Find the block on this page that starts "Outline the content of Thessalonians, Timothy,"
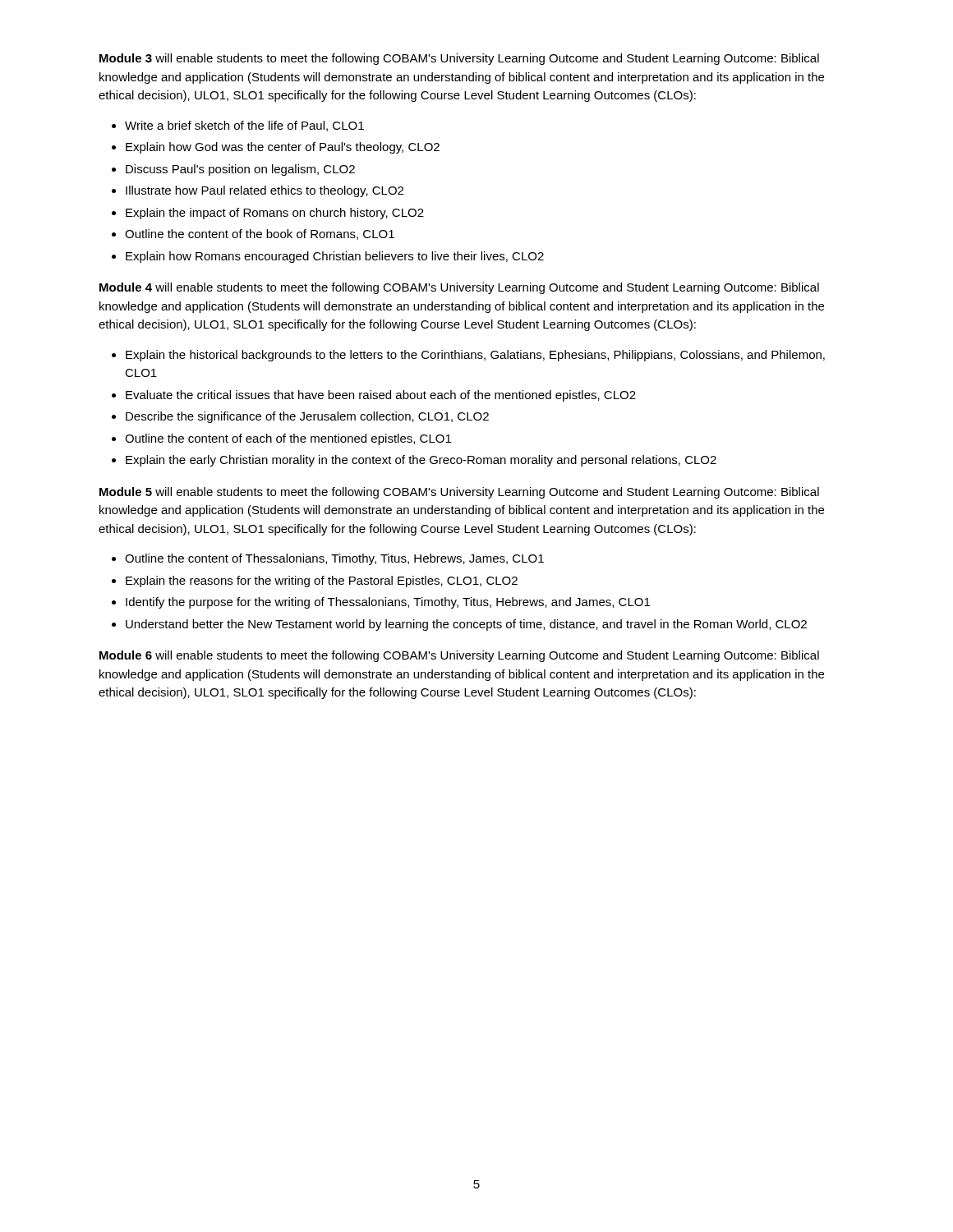This screenshot has width=953, height=1232. pos(335,558)
